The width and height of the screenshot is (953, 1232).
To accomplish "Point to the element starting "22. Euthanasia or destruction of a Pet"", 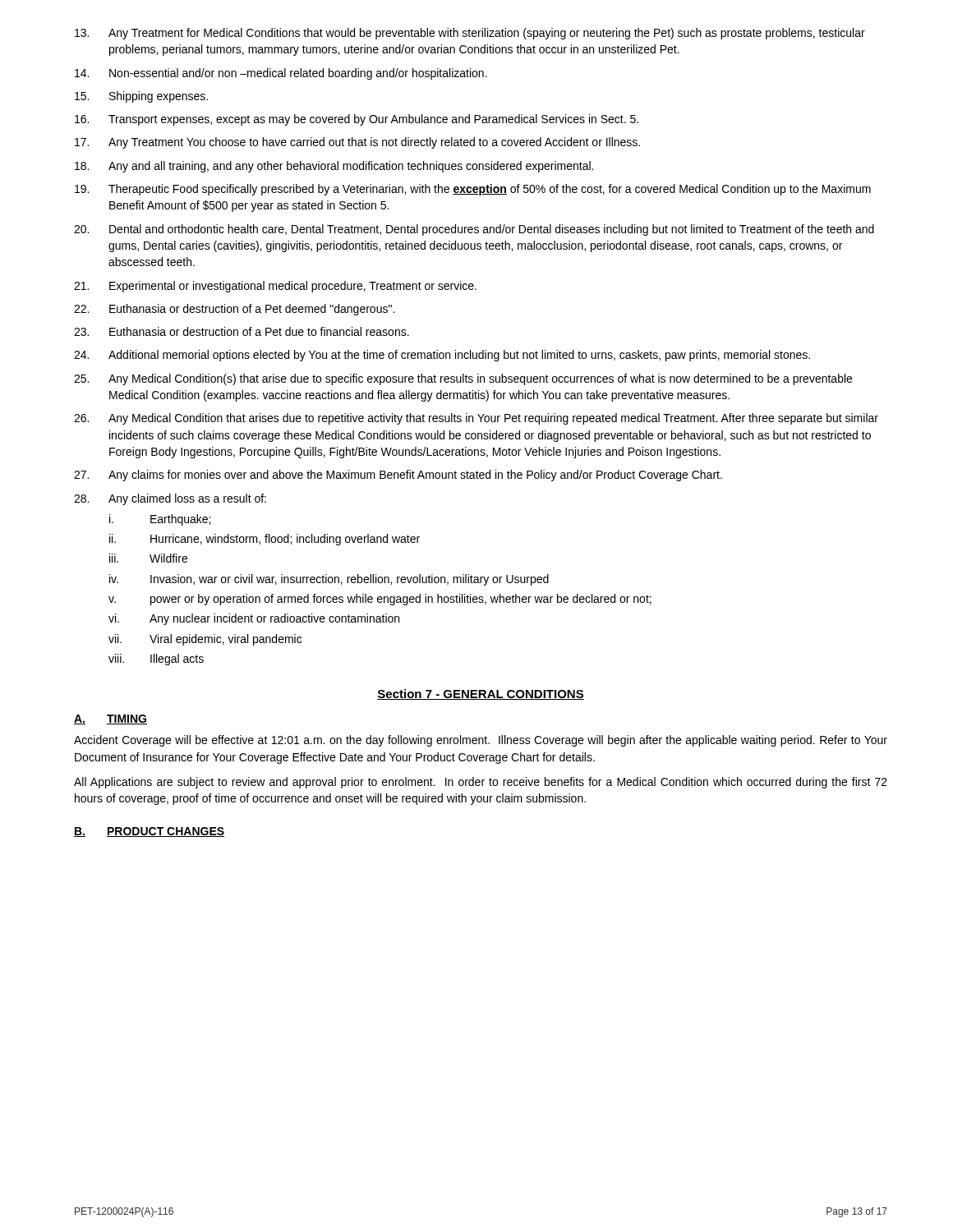I will [x=234, y=310].
